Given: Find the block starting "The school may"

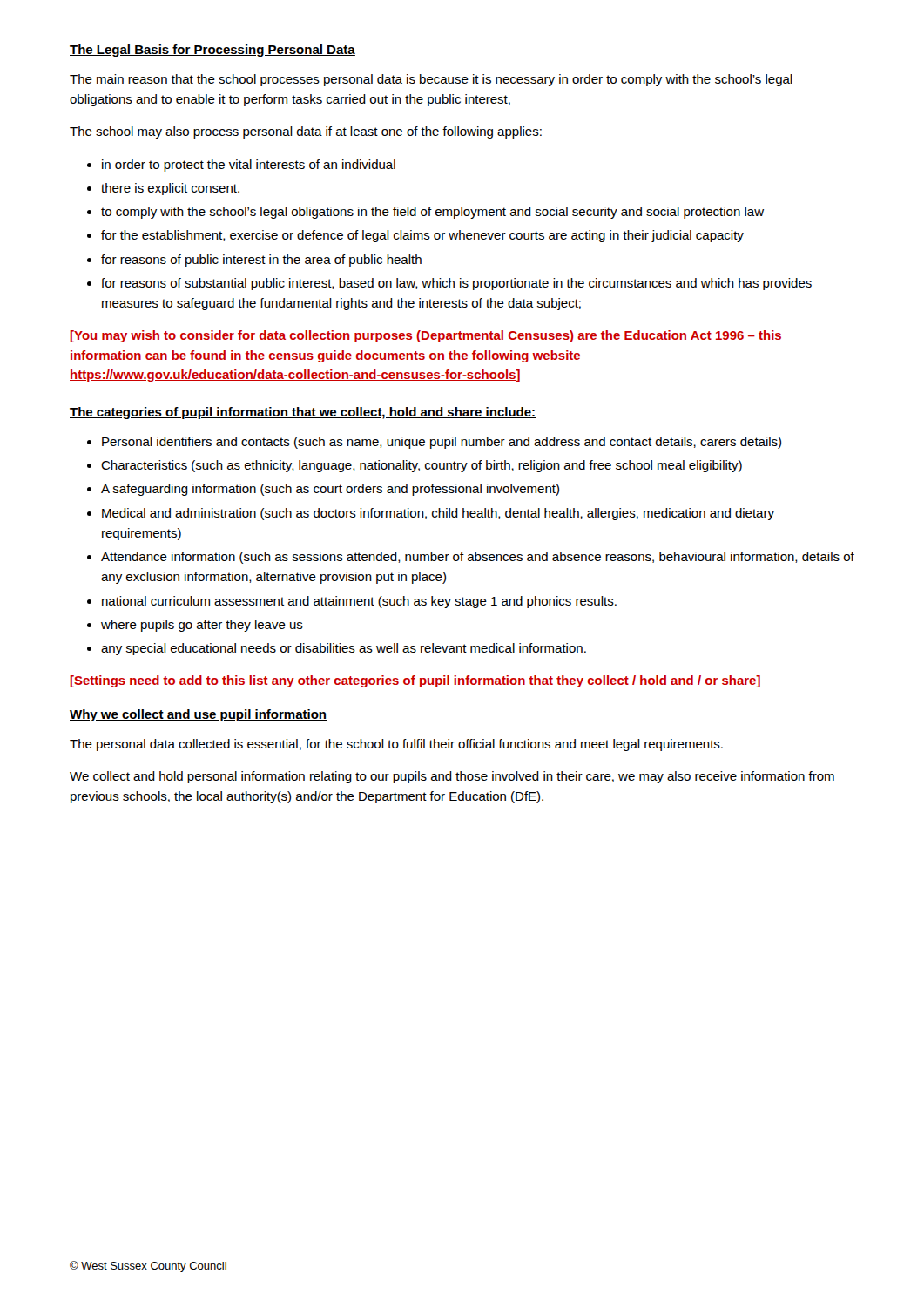Looking at the screenshot, I should point(462,132).
